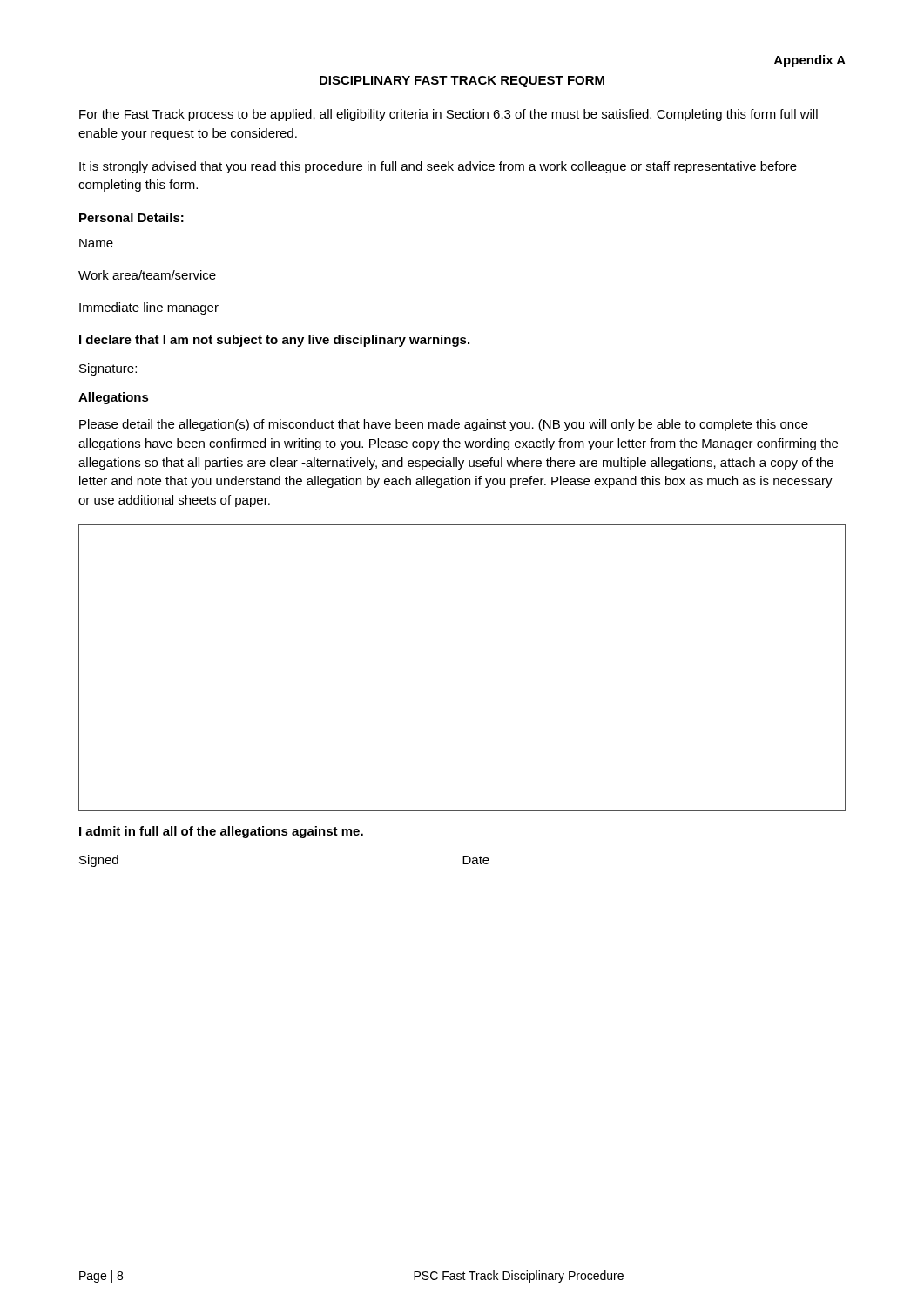
Task: Where does it say "Appendix A"?
Action: click(810, 60)
